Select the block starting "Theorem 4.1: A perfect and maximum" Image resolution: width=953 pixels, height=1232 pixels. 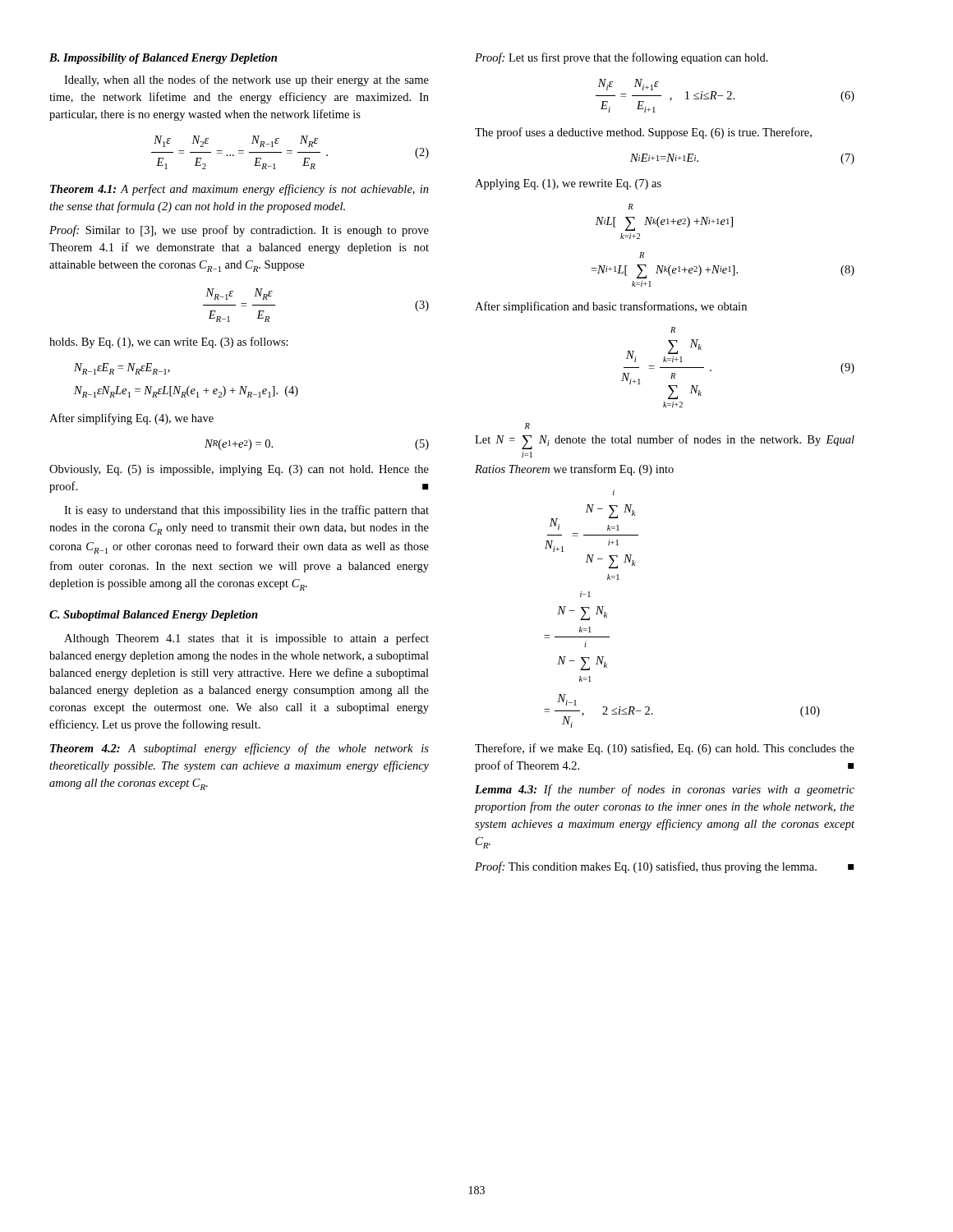[x=239, y=198]
